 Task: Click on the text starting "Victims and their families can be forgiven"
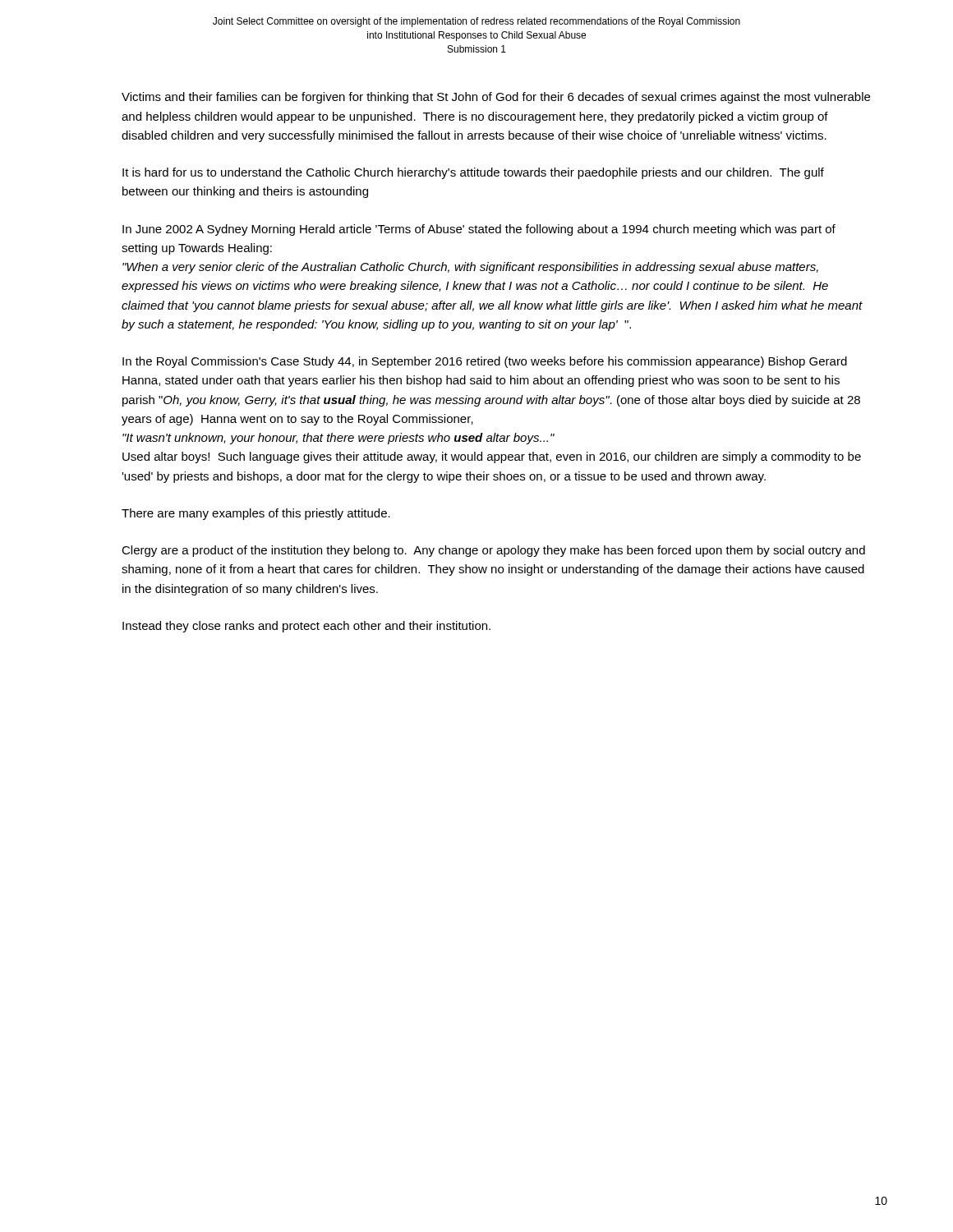496,116
